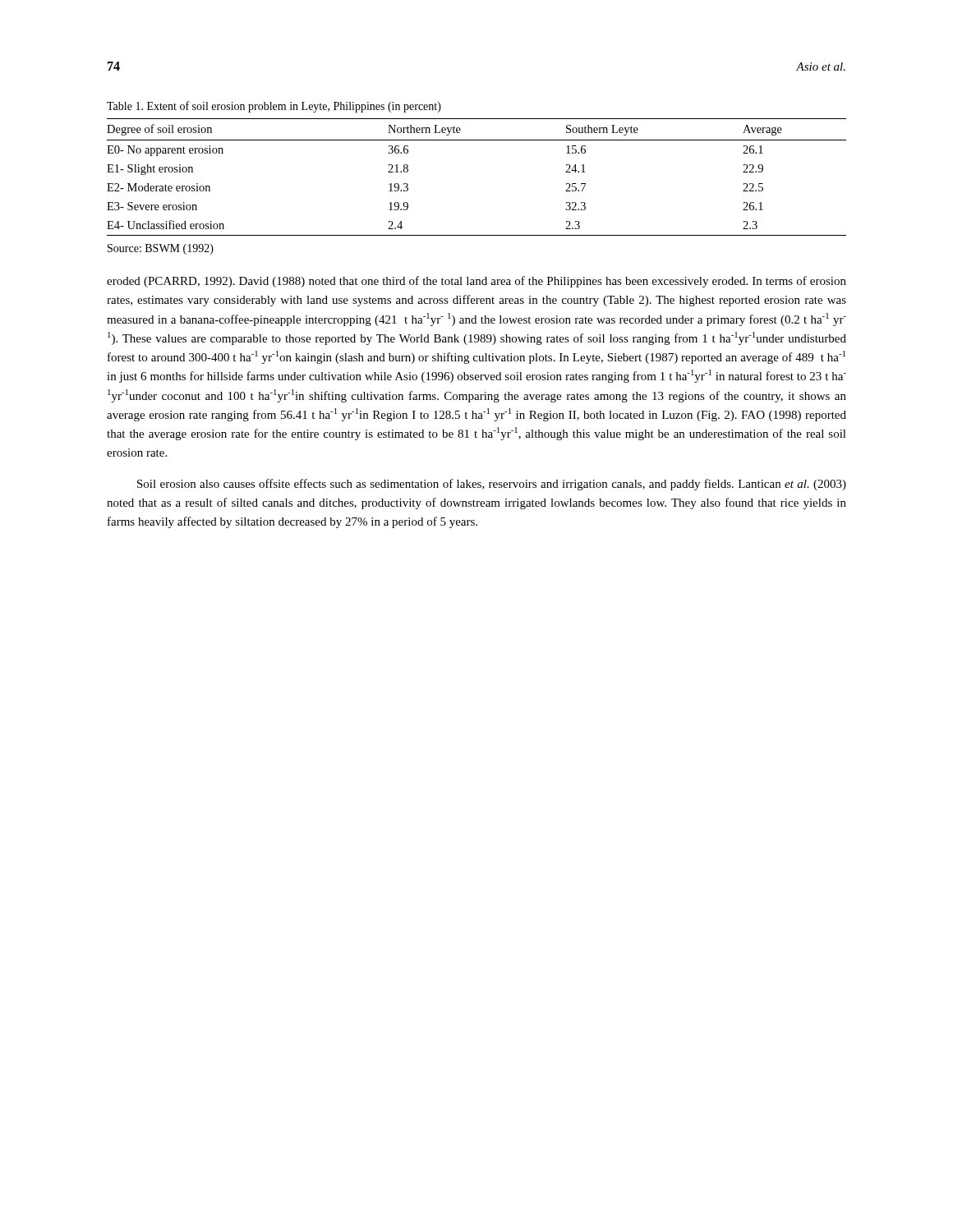Viewport: 953px width, 1232px height.
Task: Select the table that reads "E2- Moderate erosion"
Action: coord(476,178)
